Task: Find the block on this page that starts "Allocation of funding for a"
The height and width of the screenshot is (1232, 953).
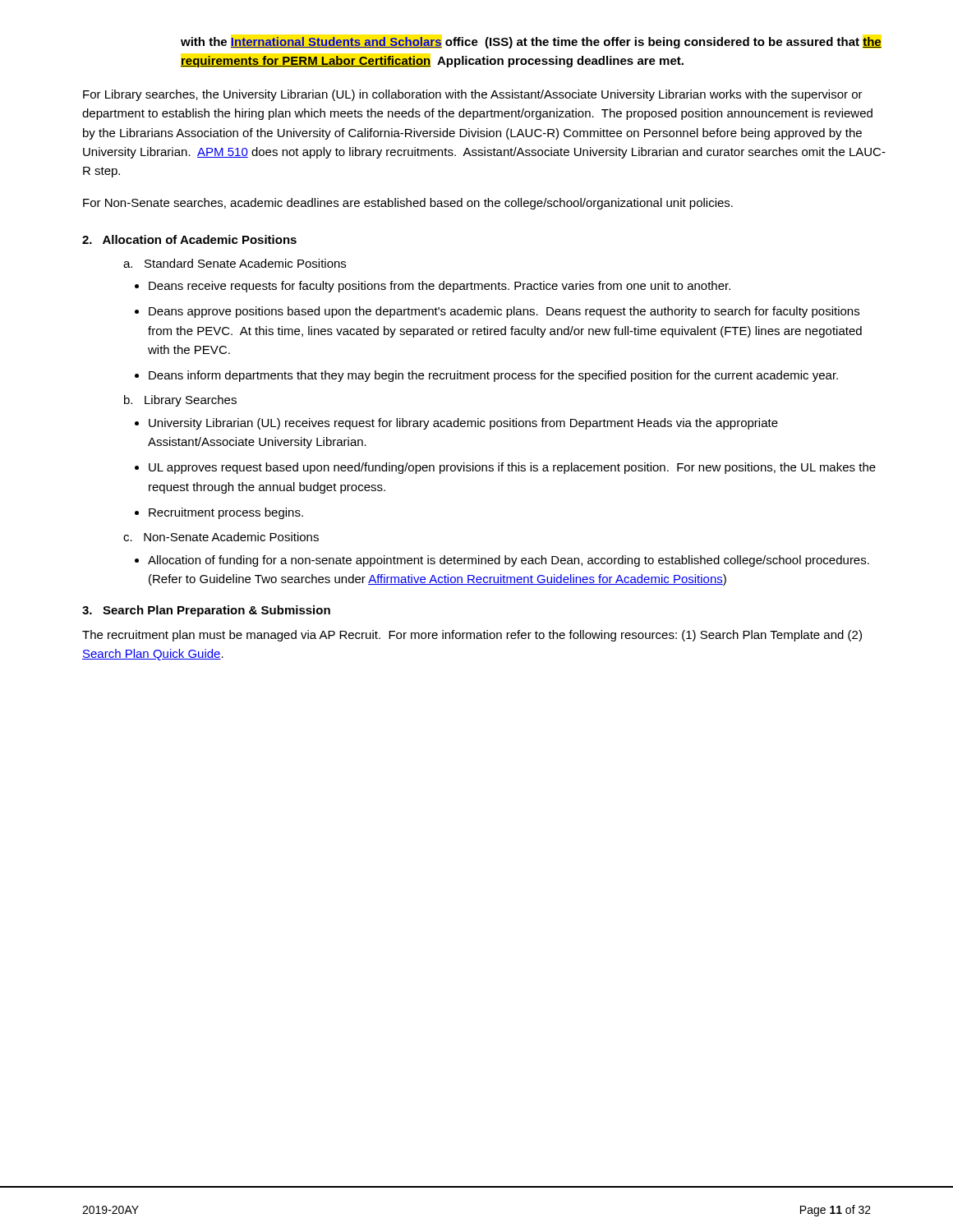Action: [x=511, y=569]
